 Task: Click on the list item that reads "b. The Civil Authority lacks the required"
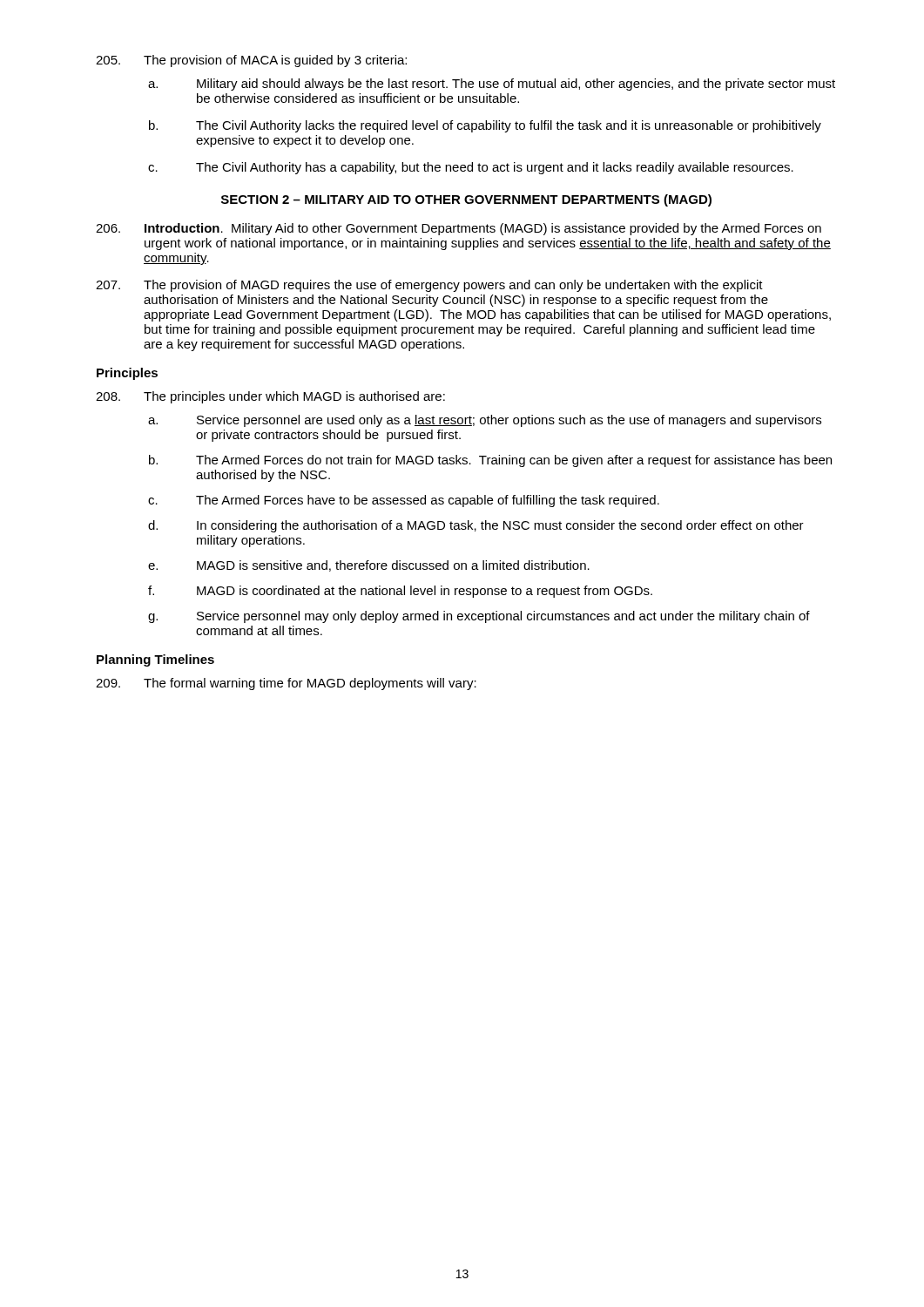(492, 132)
